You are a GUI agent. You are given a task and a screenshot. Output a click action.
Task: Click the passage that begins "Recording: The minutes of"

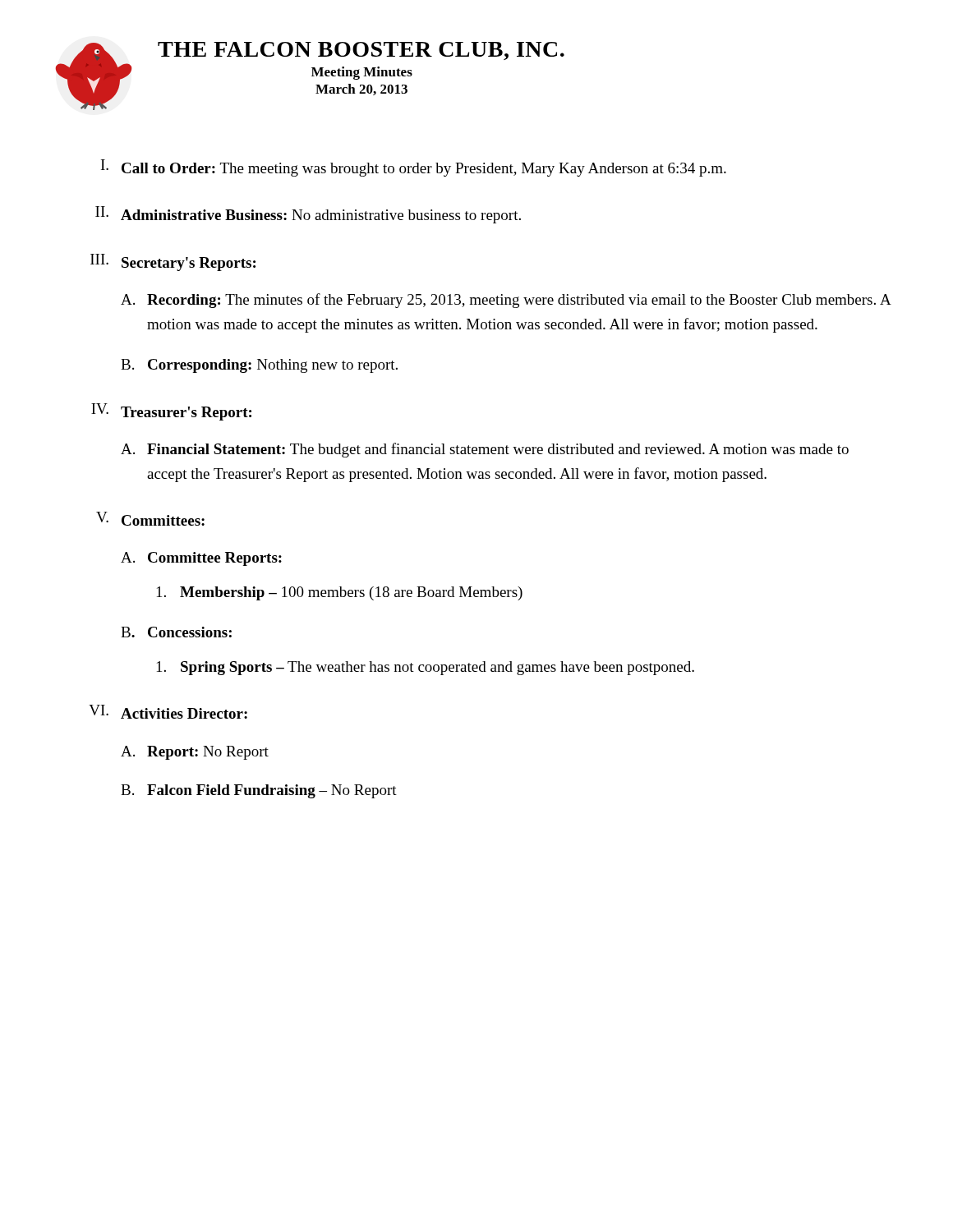point(519,312)
